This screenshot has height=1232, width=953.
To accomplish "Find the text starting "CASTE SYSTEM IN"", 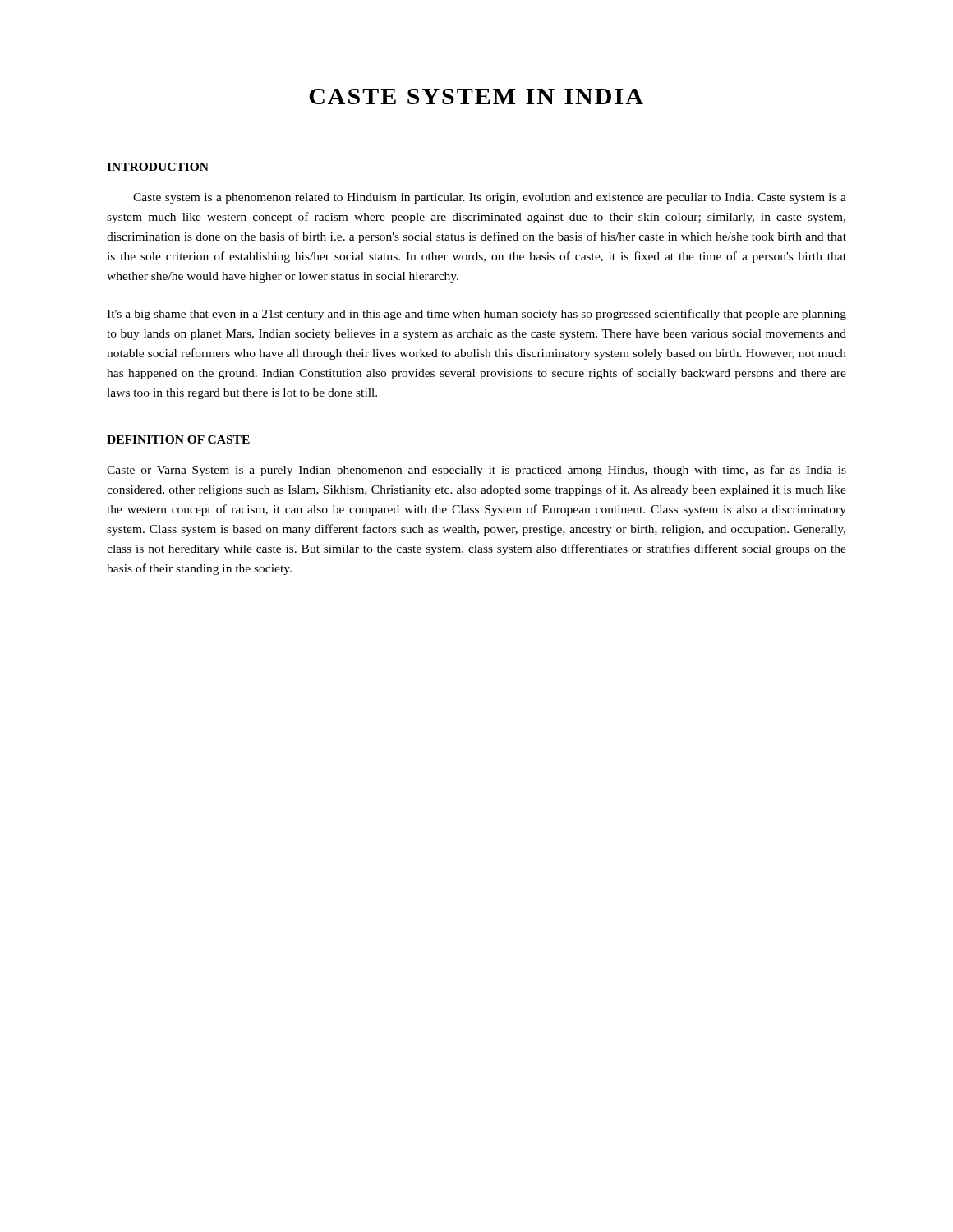I will point(476,96).
